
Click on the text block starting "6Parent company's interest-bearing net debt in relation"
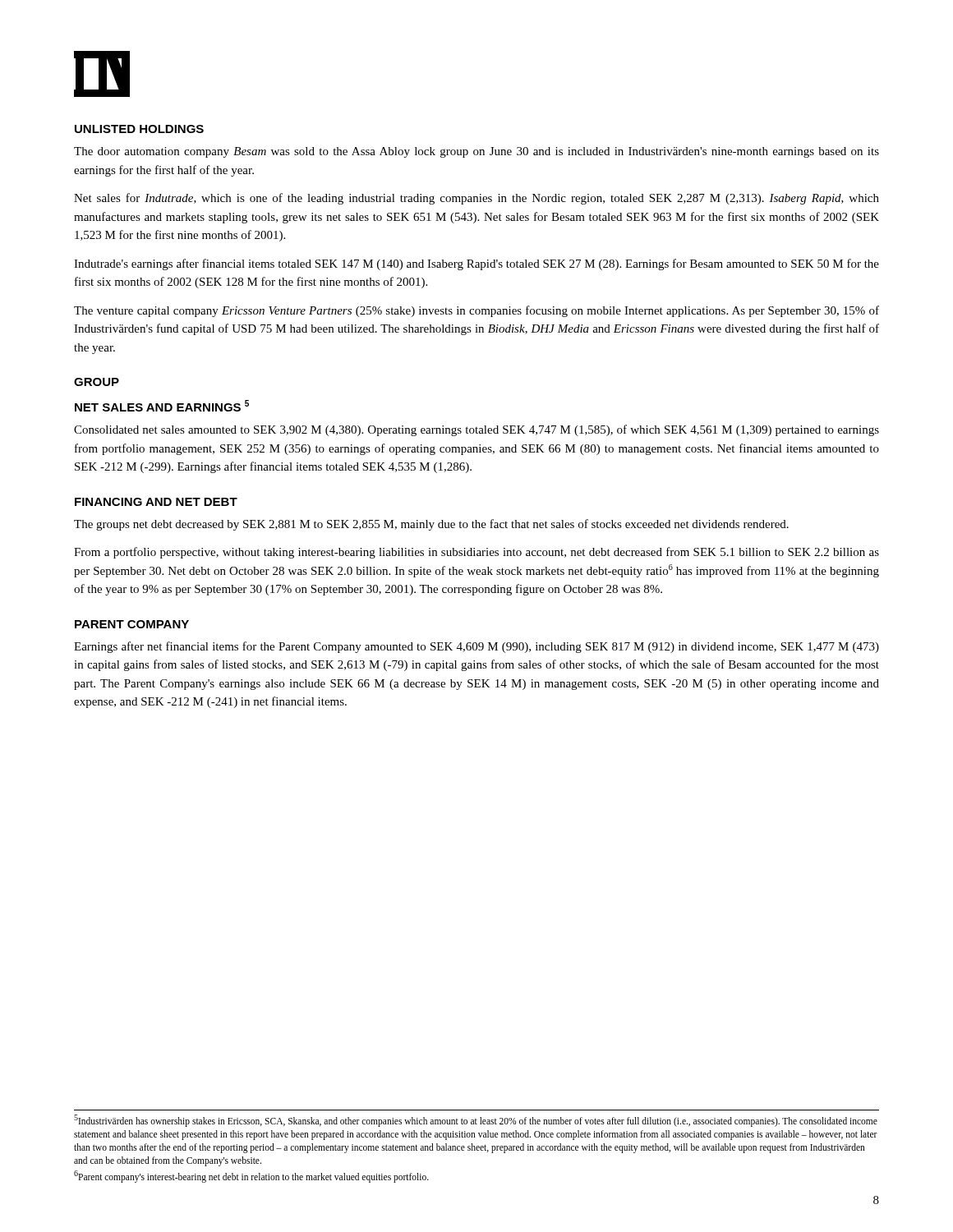(x=251, y=1176)
